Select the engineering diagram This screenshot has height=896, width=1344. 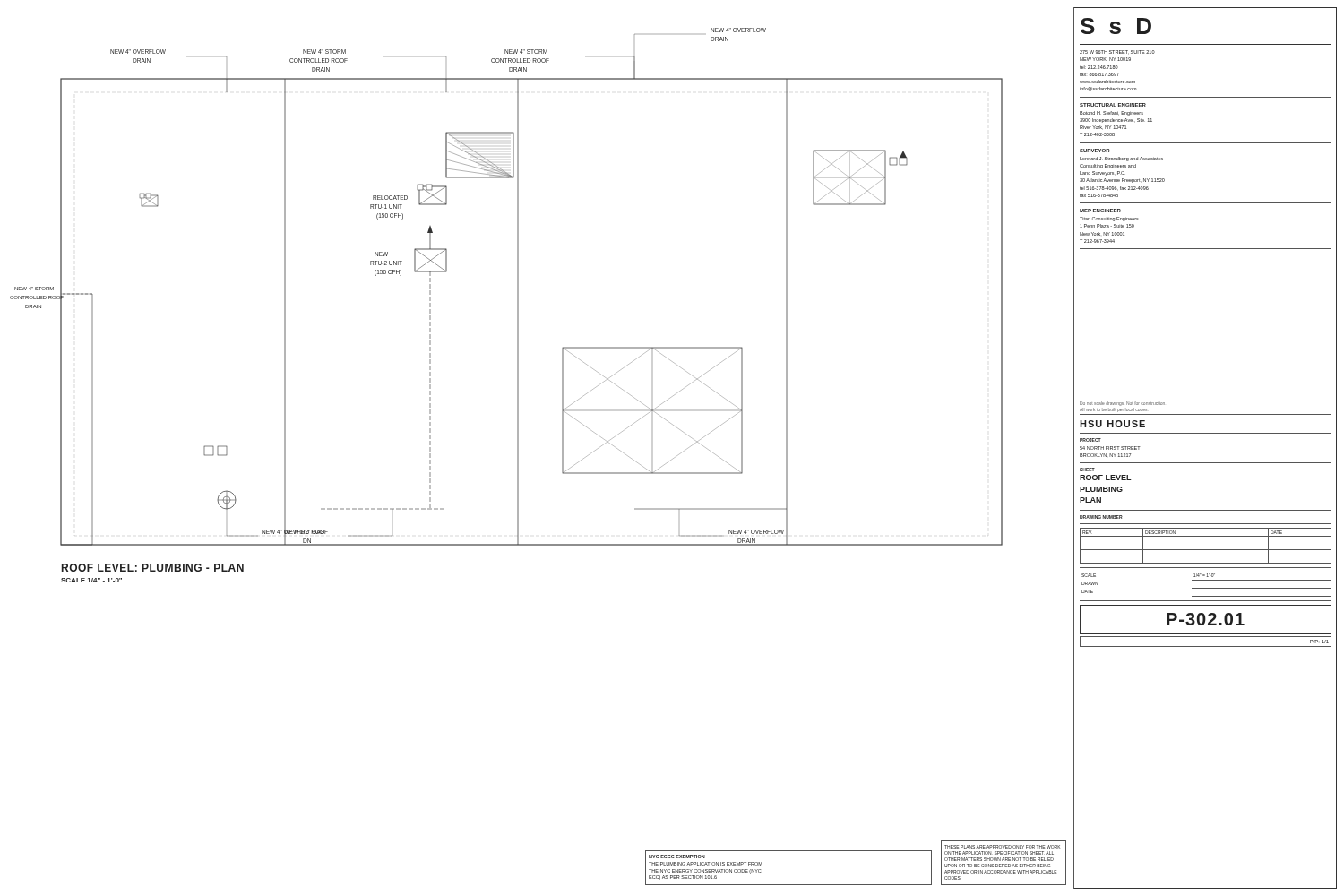(x=540, y=448)
